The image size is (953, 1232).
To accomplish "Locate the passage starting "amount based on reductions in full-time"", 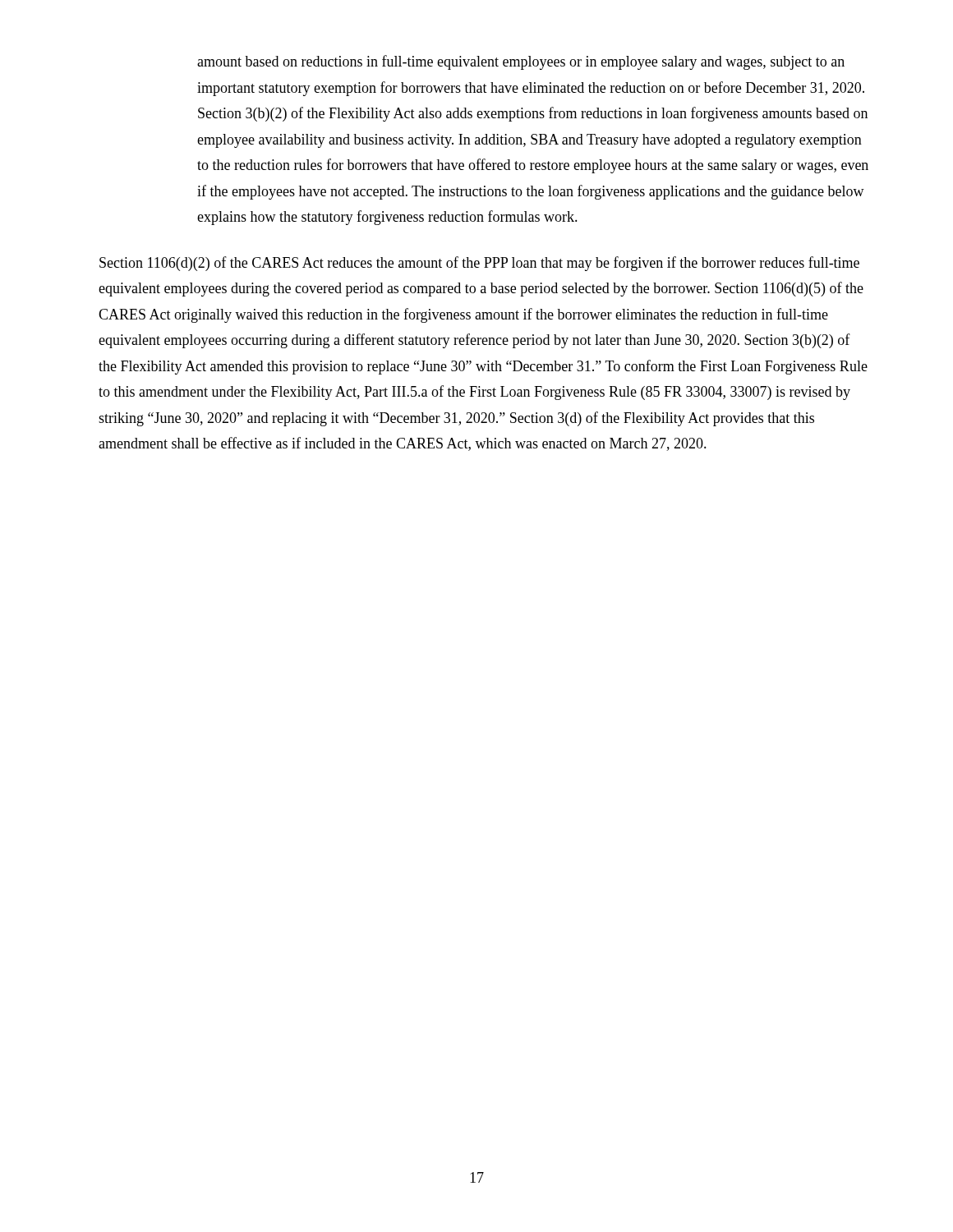I will 534,140.
